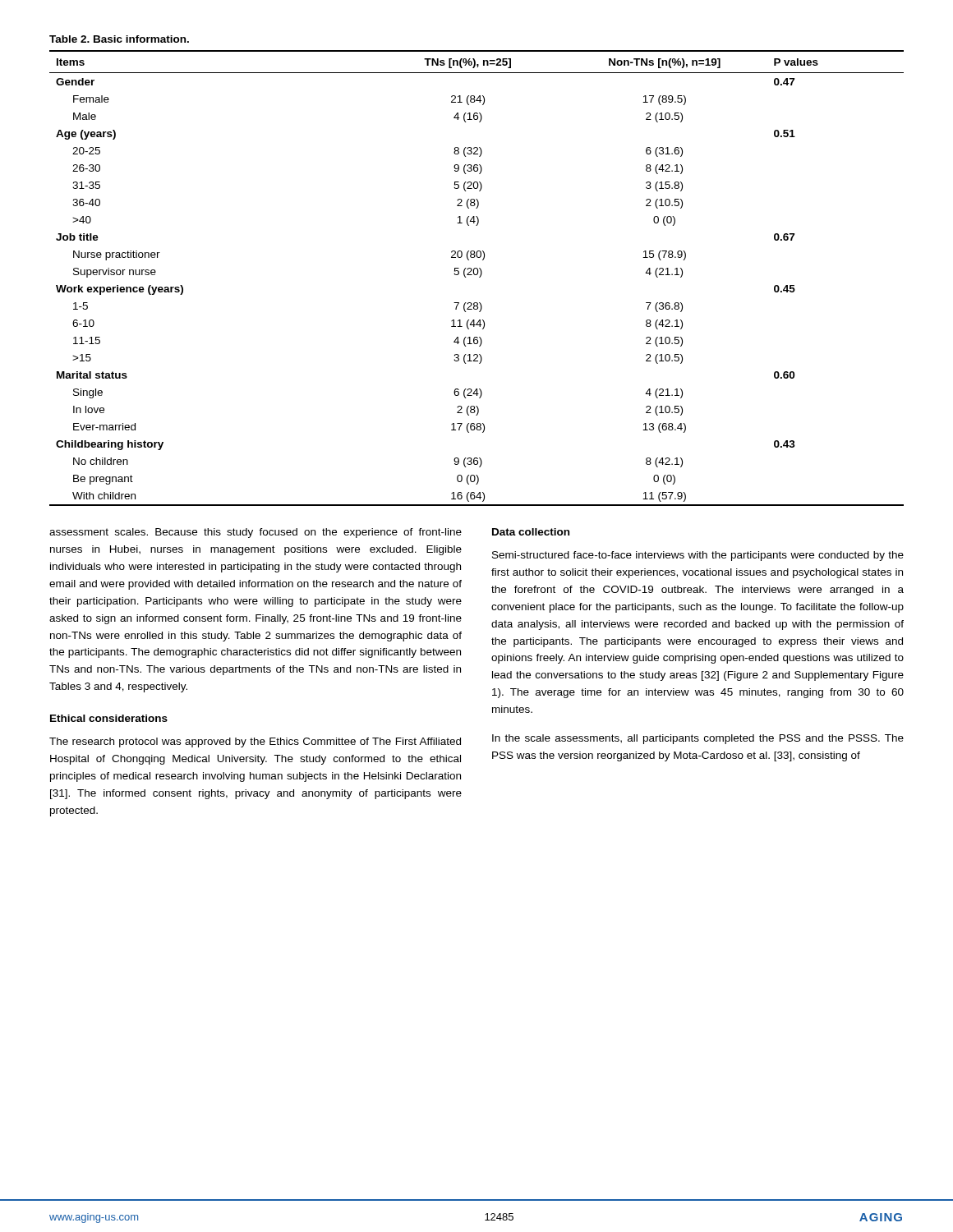Click on the passage starting "Semi-structured face-to-face interviews"
This screenshot has width=953, height=1232.
[x=698, y=632]
